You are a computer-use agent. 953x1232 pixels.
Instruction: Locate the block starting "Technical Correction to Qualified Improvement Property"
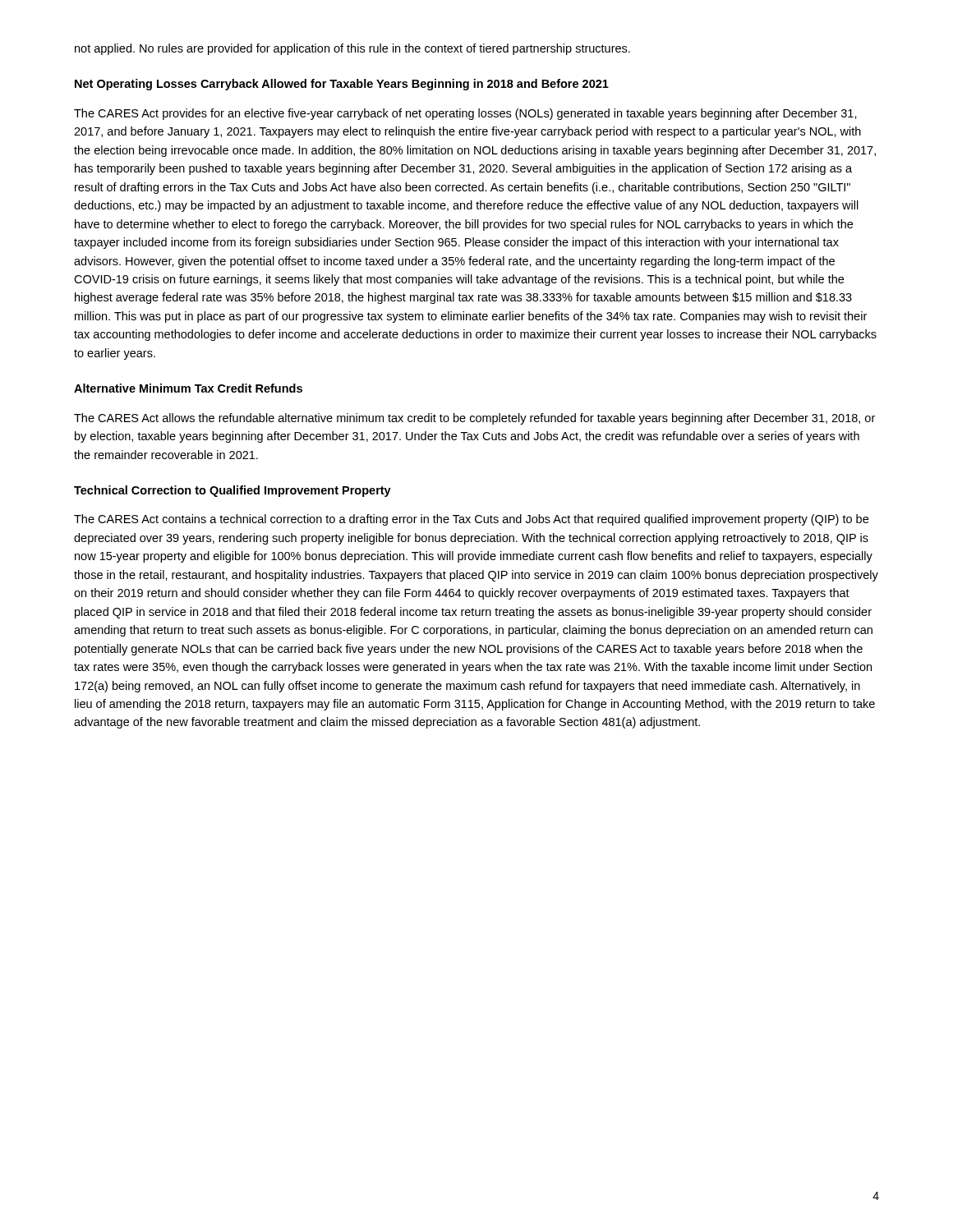232,490
